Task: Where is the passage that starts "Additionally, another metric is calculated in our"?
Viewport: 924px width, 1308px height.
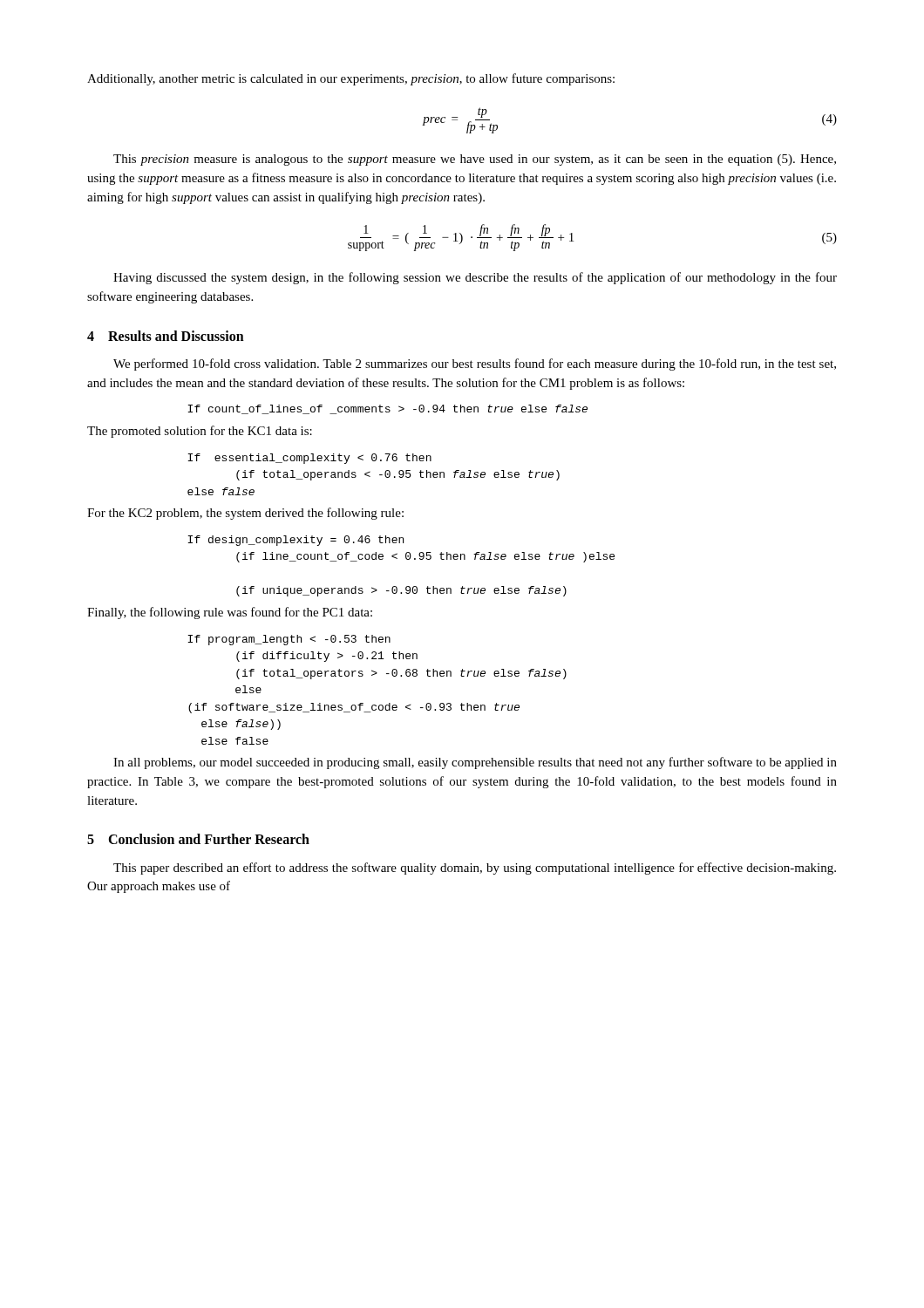Action: [x=351, y=78]
